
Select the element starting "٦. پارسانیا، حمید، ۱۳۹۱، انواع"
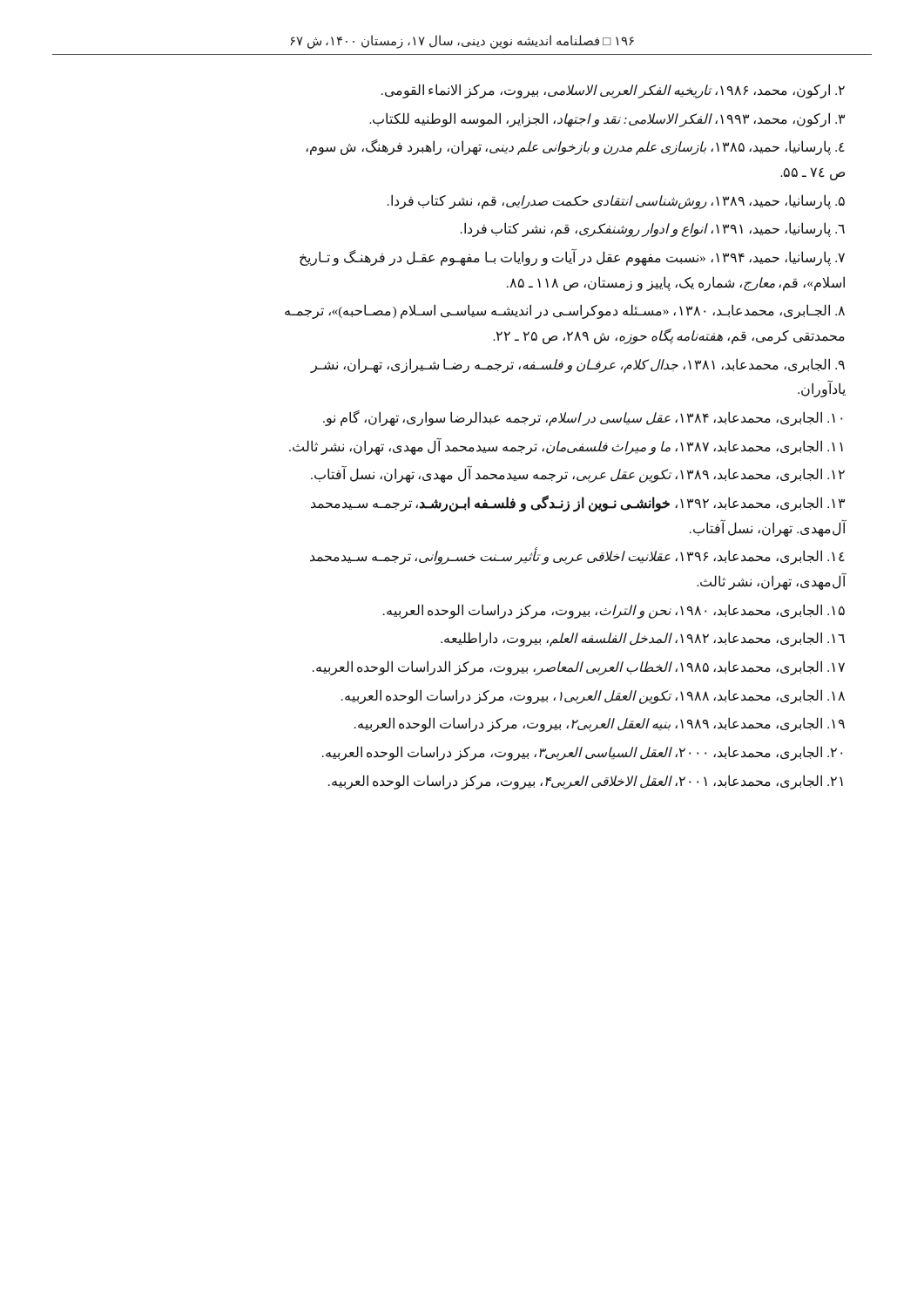(x=653, y=229)
